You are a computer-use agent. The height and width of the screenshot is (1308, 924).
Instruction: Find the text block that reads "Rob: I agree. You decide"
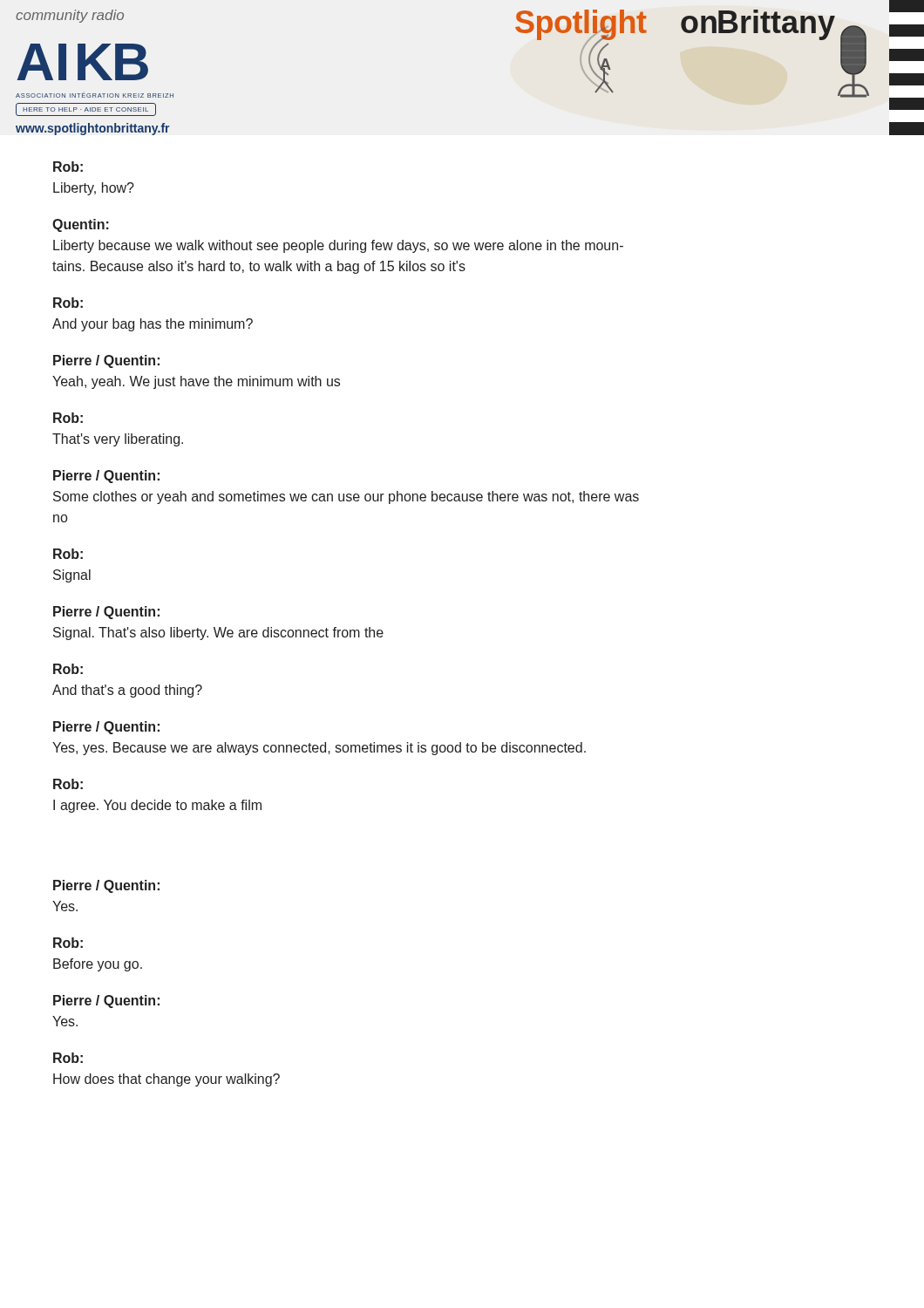68,784
